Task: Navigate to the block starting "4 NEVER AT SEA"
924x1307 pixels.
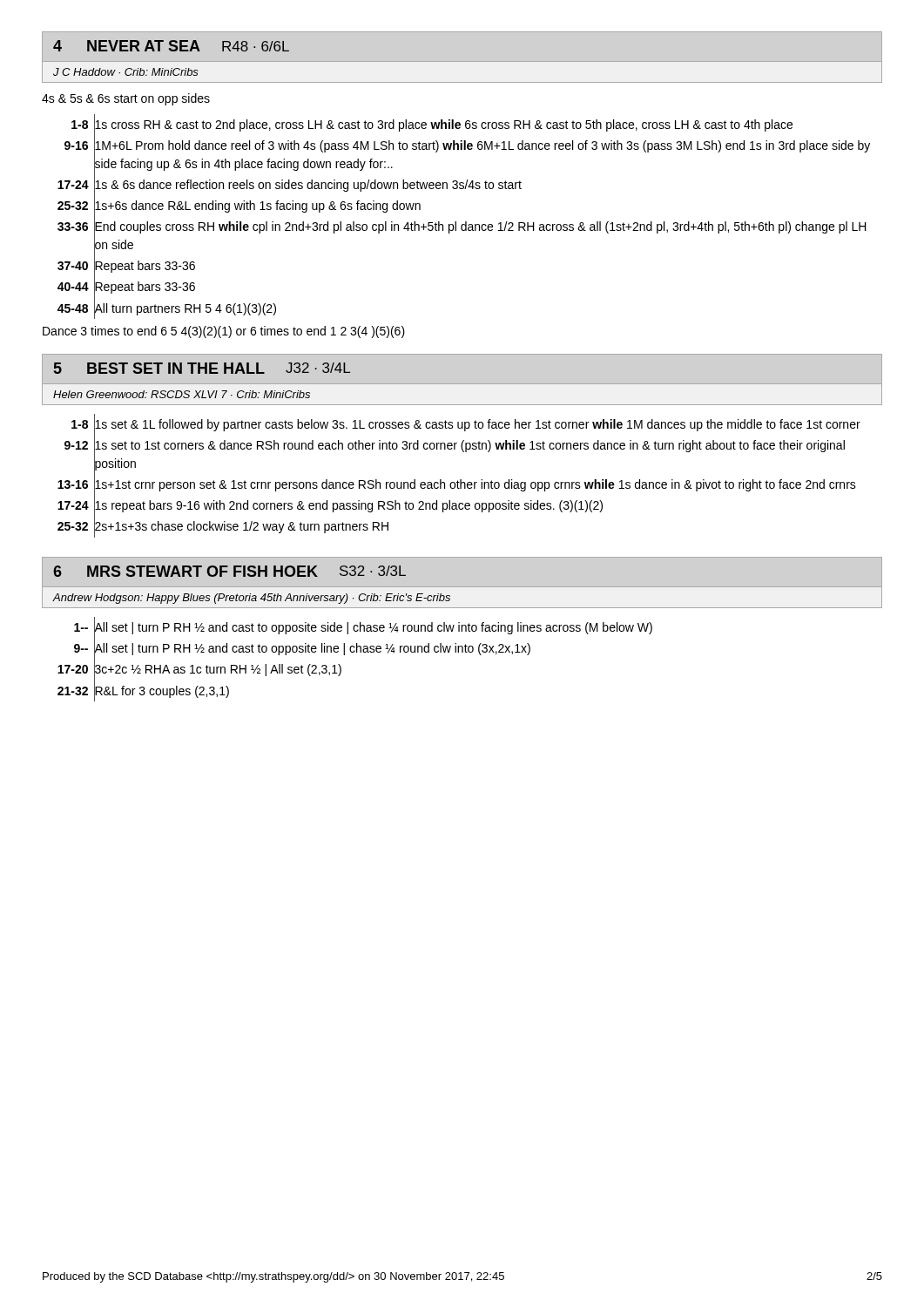Action: (171, 46)
